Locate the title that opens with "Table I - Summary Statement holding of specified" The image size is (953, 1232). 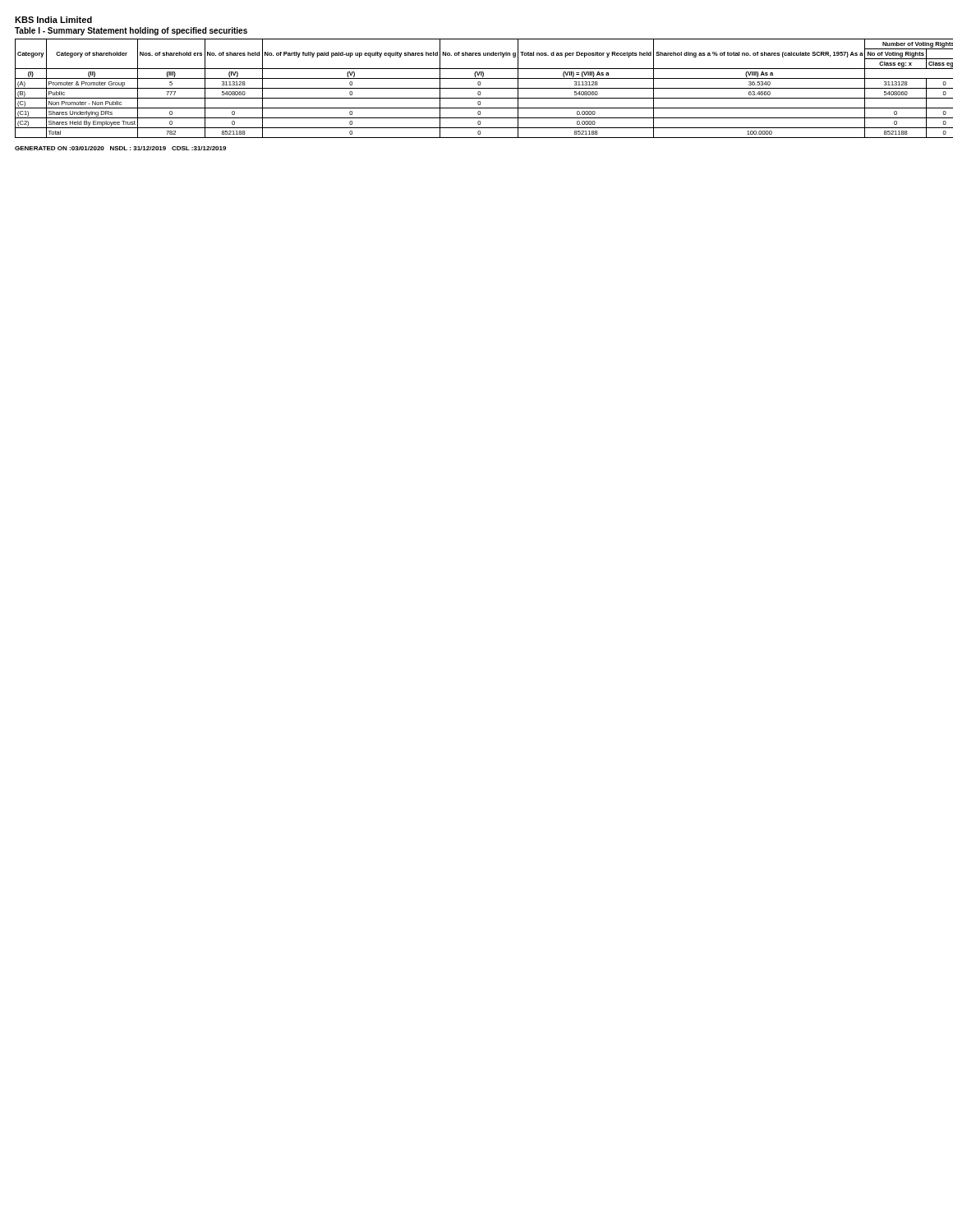[x=131, y=31]
